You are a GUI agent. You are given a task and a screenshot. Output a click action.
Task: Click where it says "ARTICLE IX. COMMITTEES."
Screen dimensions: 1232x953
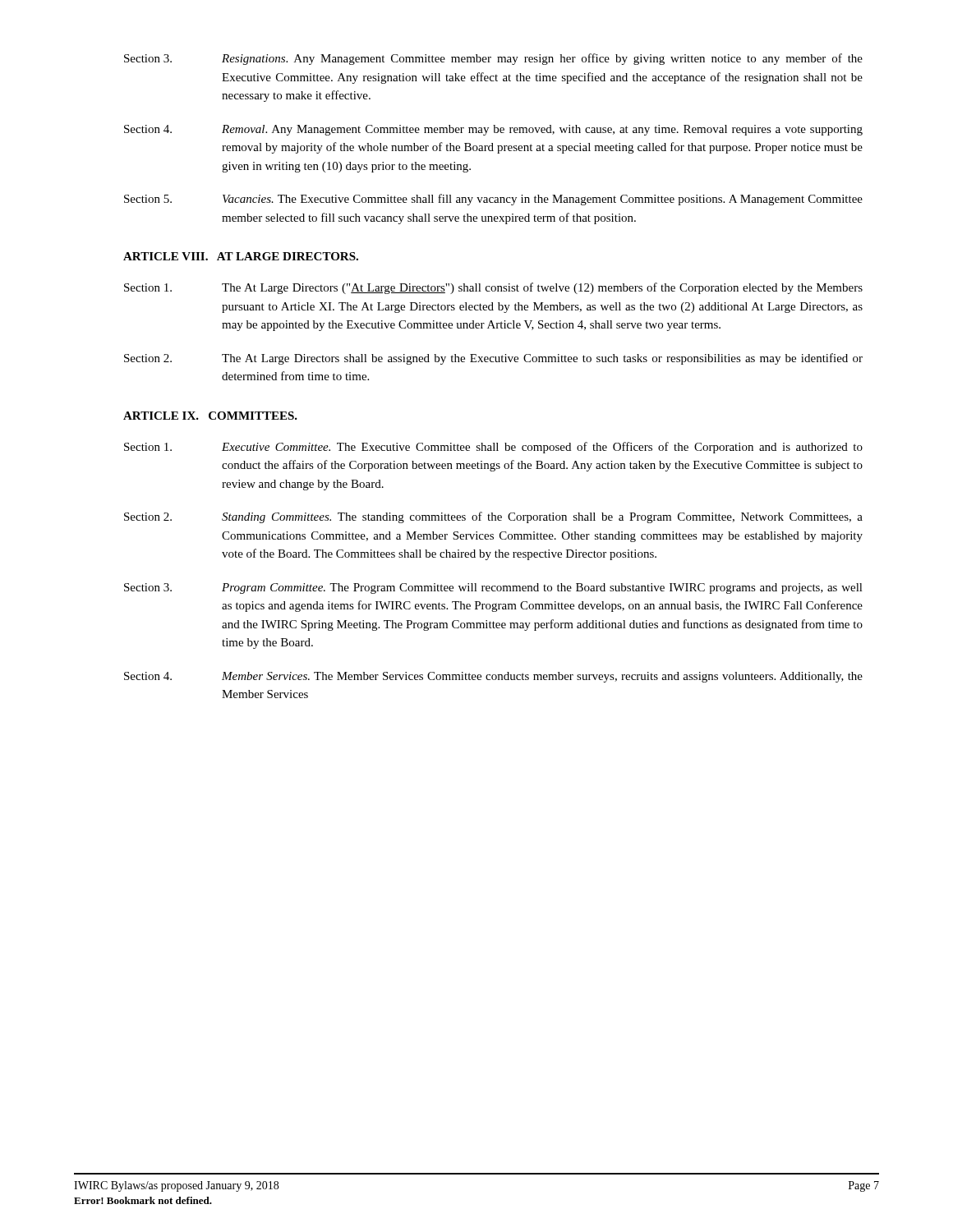[210, 415]
